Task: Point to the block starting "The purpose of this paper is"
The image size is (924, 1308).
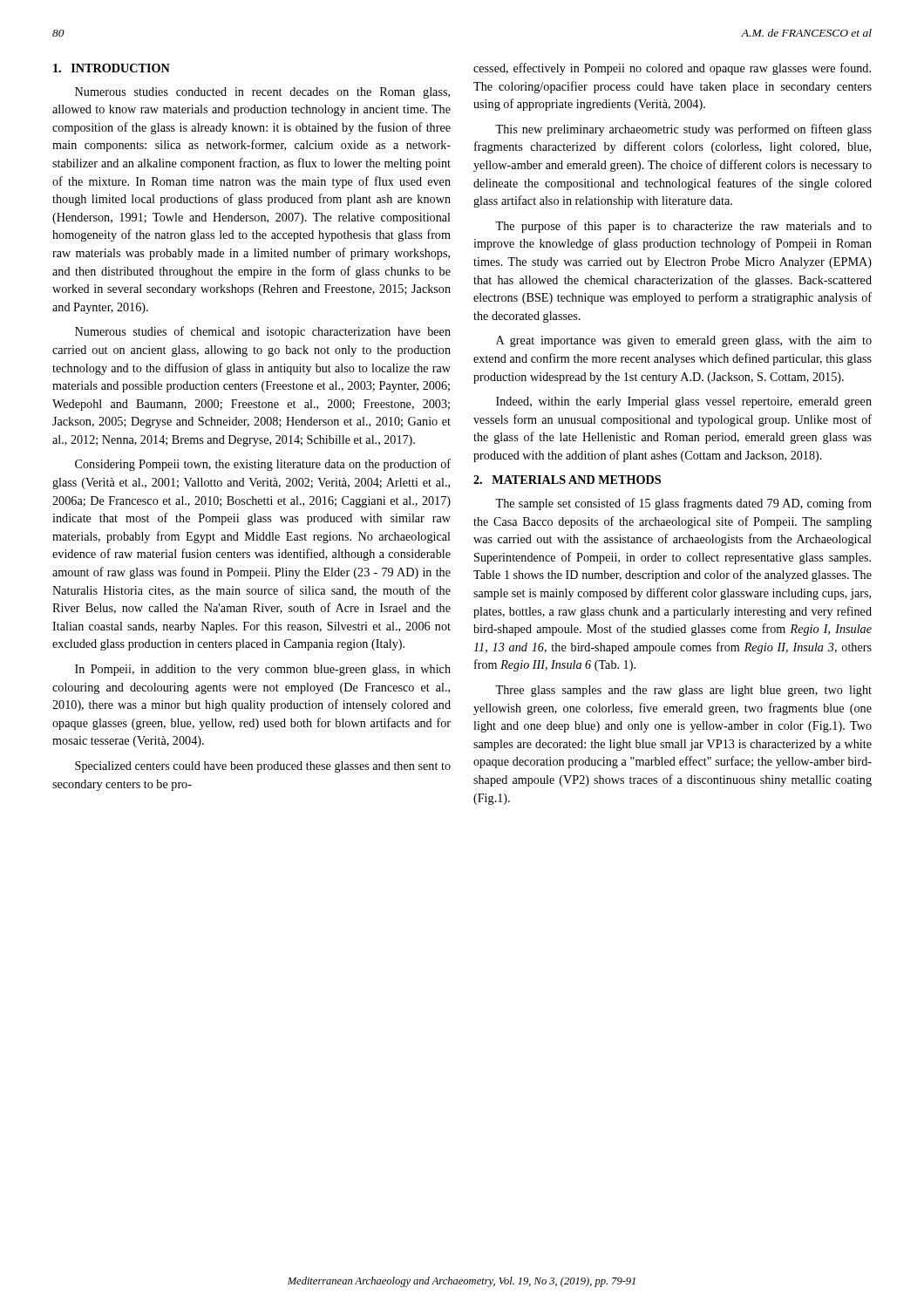Action: (673, 271)
